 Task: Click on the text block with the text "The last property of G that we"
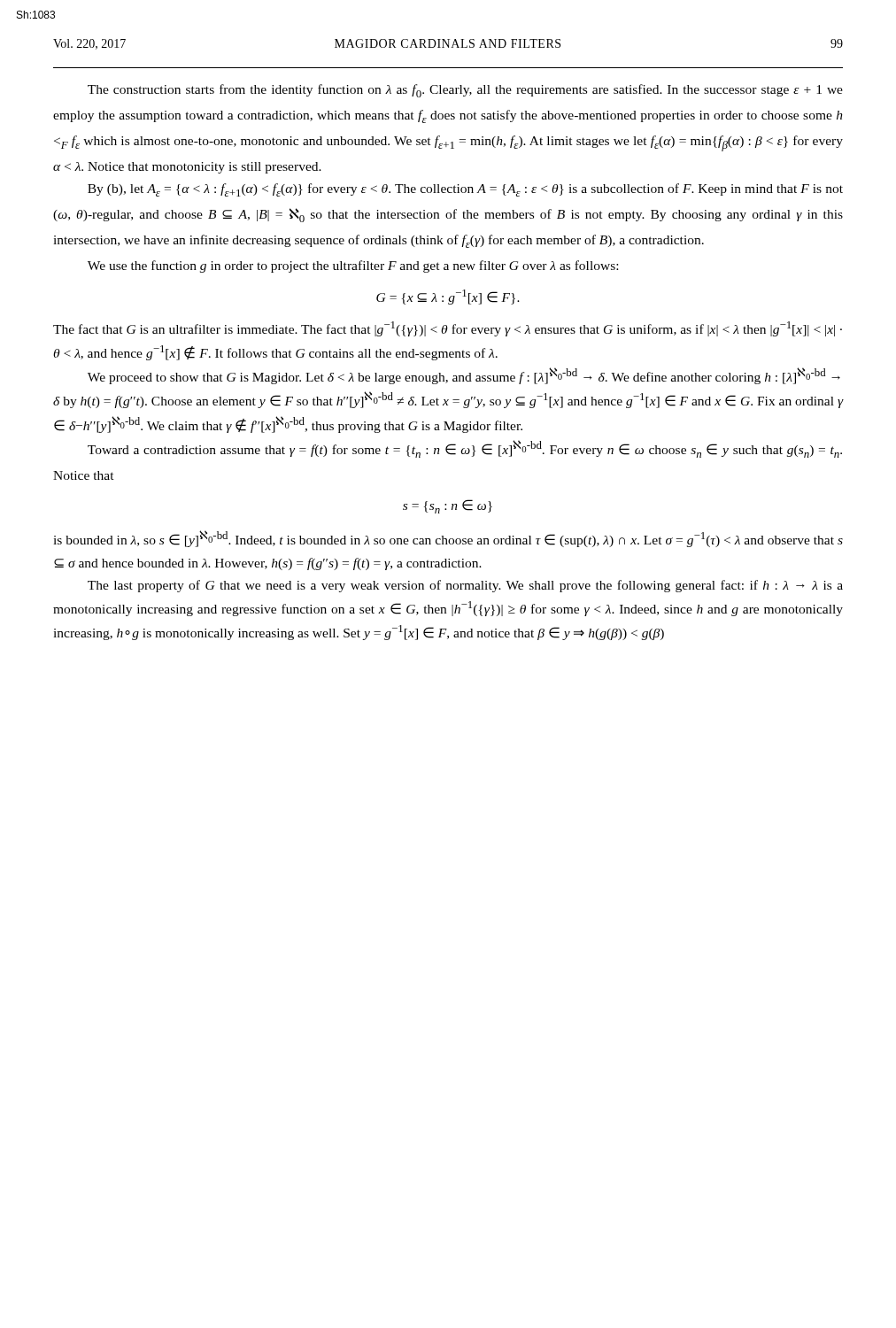pos(448,609)
